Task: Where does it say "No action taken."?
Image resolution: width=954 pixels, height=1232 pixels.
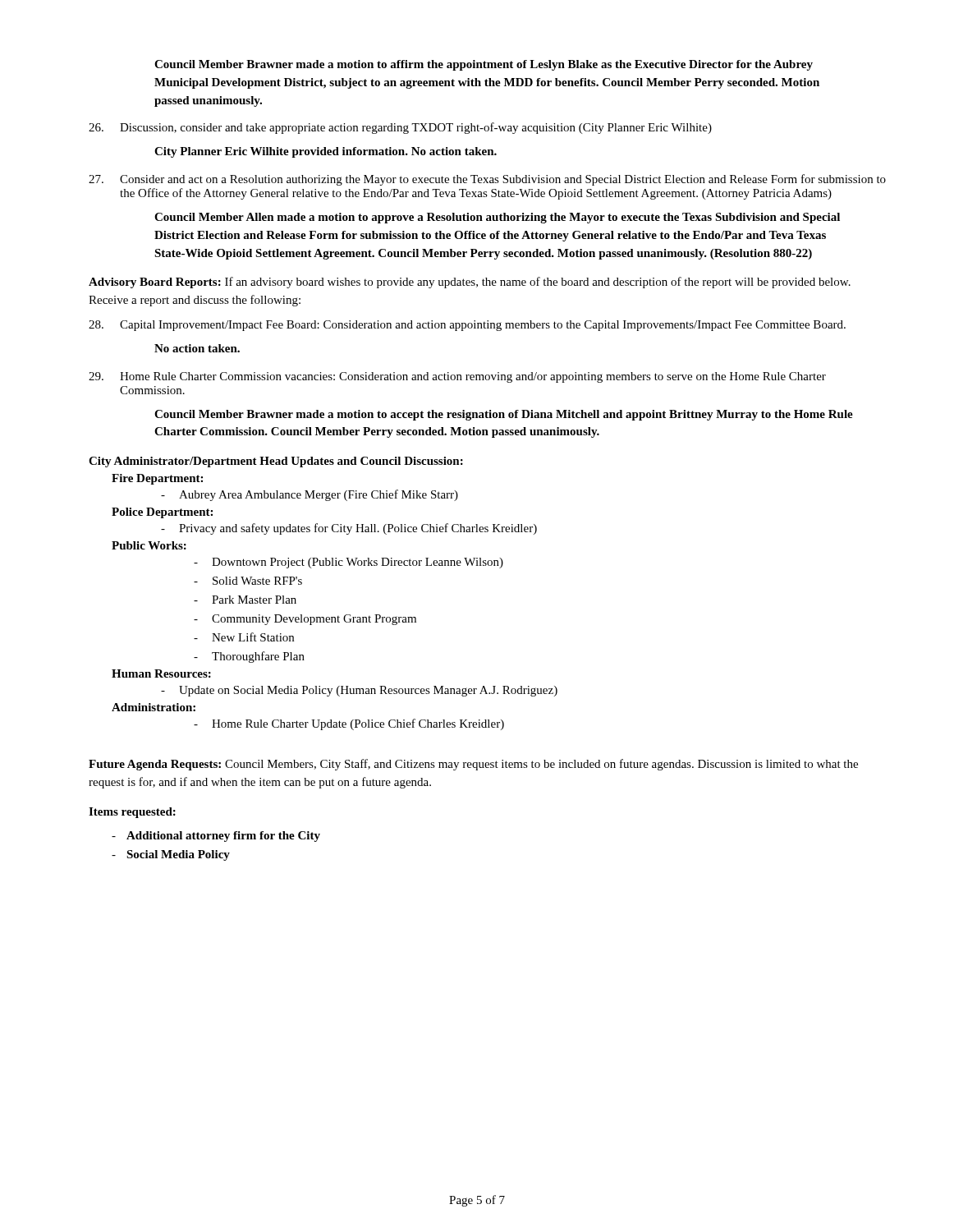Action: click(197, 348)
